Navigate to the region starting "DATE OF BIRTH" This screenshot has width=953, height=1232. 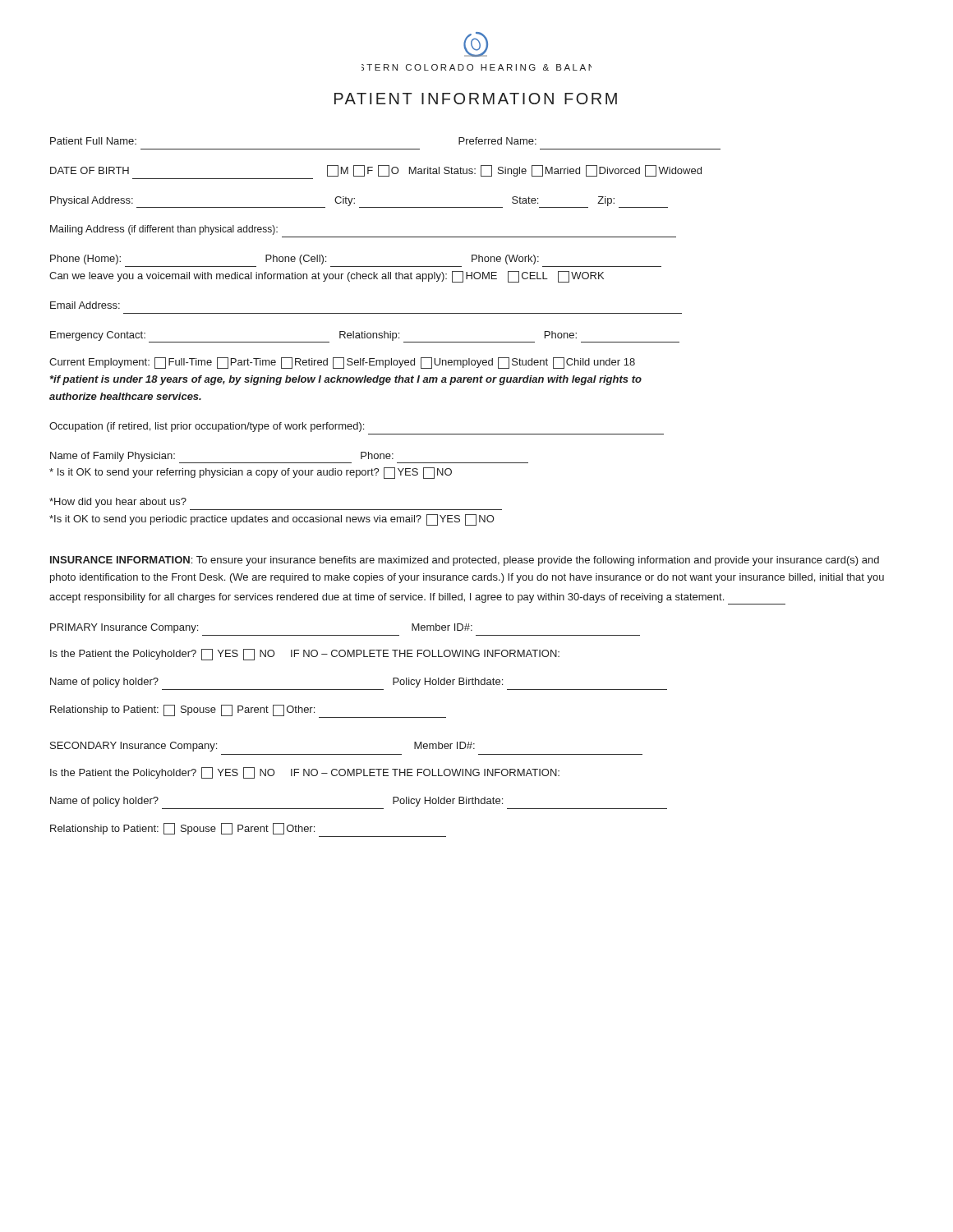coord(376,170)
